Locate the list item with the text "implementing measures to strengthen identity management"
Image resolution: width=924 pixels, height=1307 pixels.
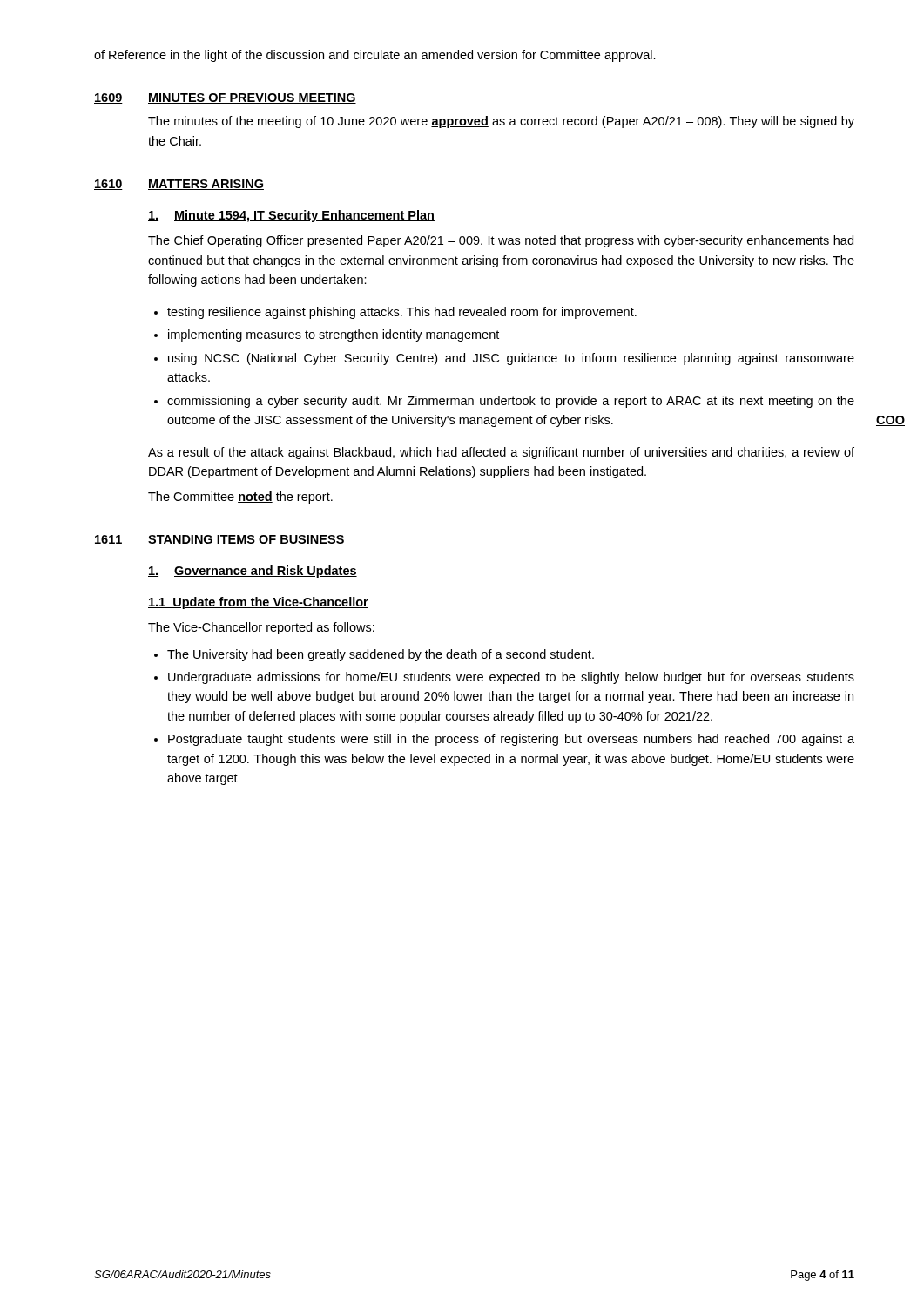333,335
